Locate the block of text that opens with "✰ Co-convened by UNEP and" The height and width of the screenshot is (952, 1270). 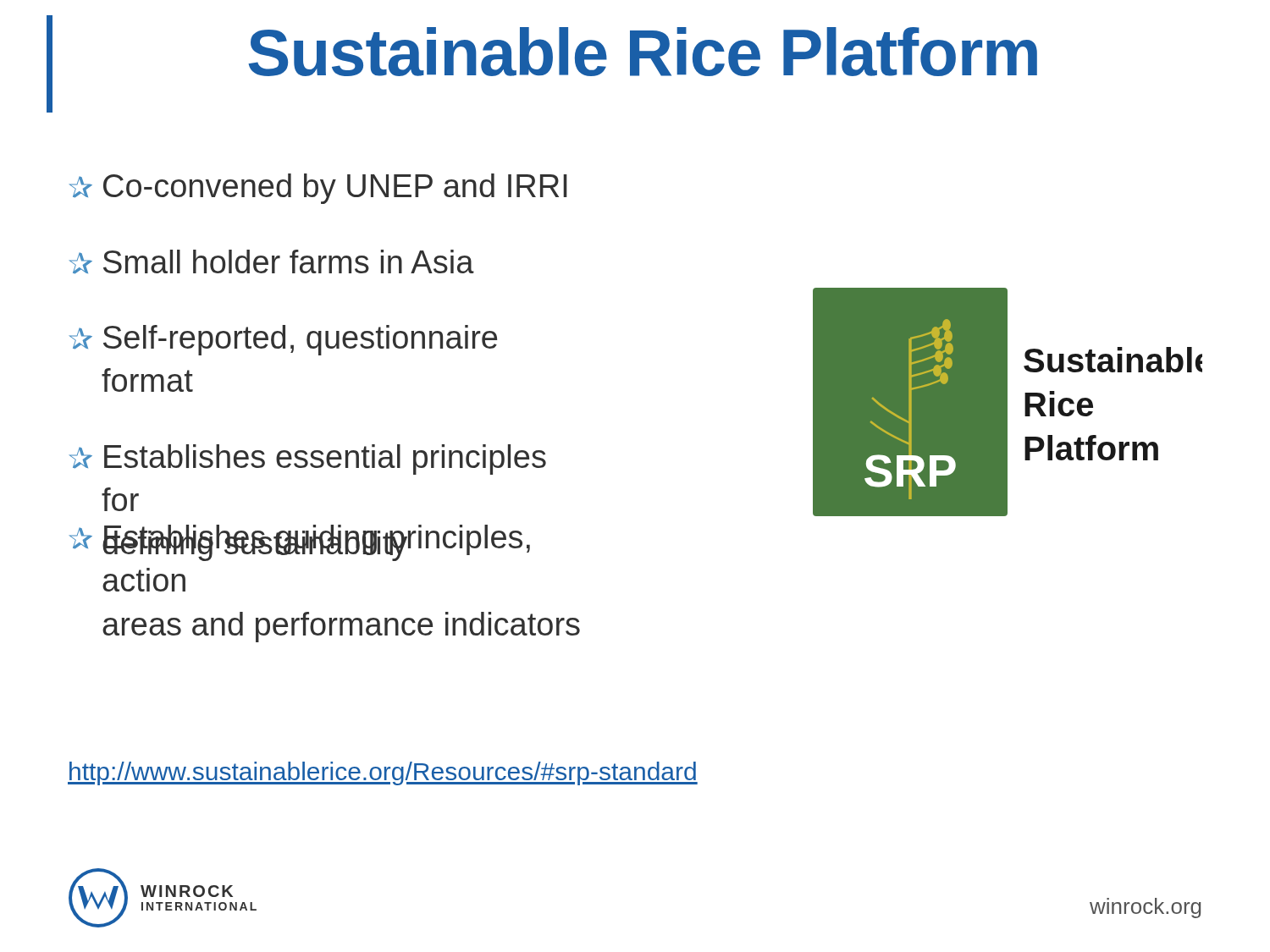pyautogui.click(x=330, y=187)
